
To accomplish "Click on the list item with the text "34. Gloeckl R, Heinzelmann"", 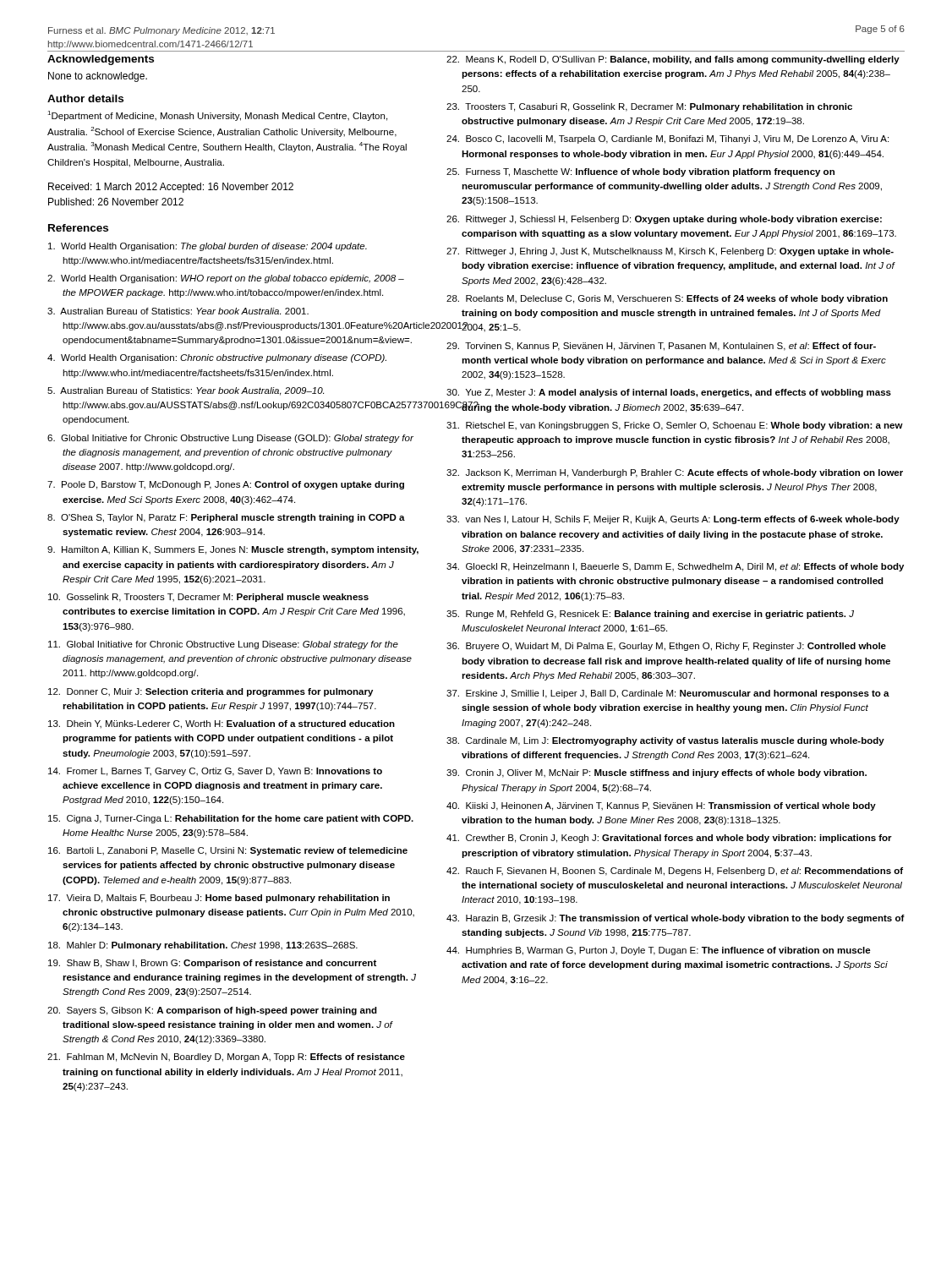I will click(675, 581).
